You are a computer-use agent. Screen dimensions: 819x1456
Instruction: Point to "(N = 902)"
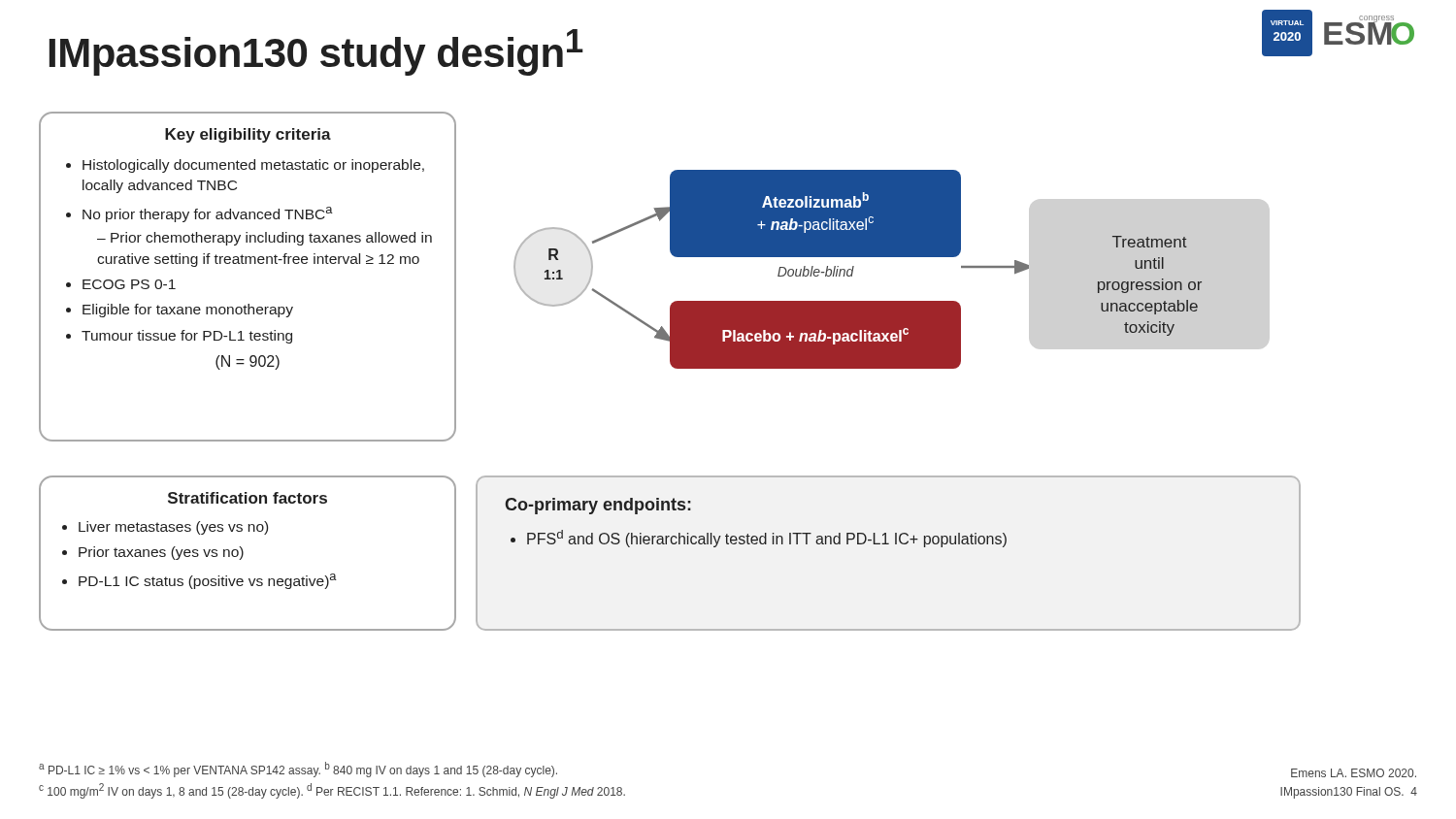(x=248, y=362)
